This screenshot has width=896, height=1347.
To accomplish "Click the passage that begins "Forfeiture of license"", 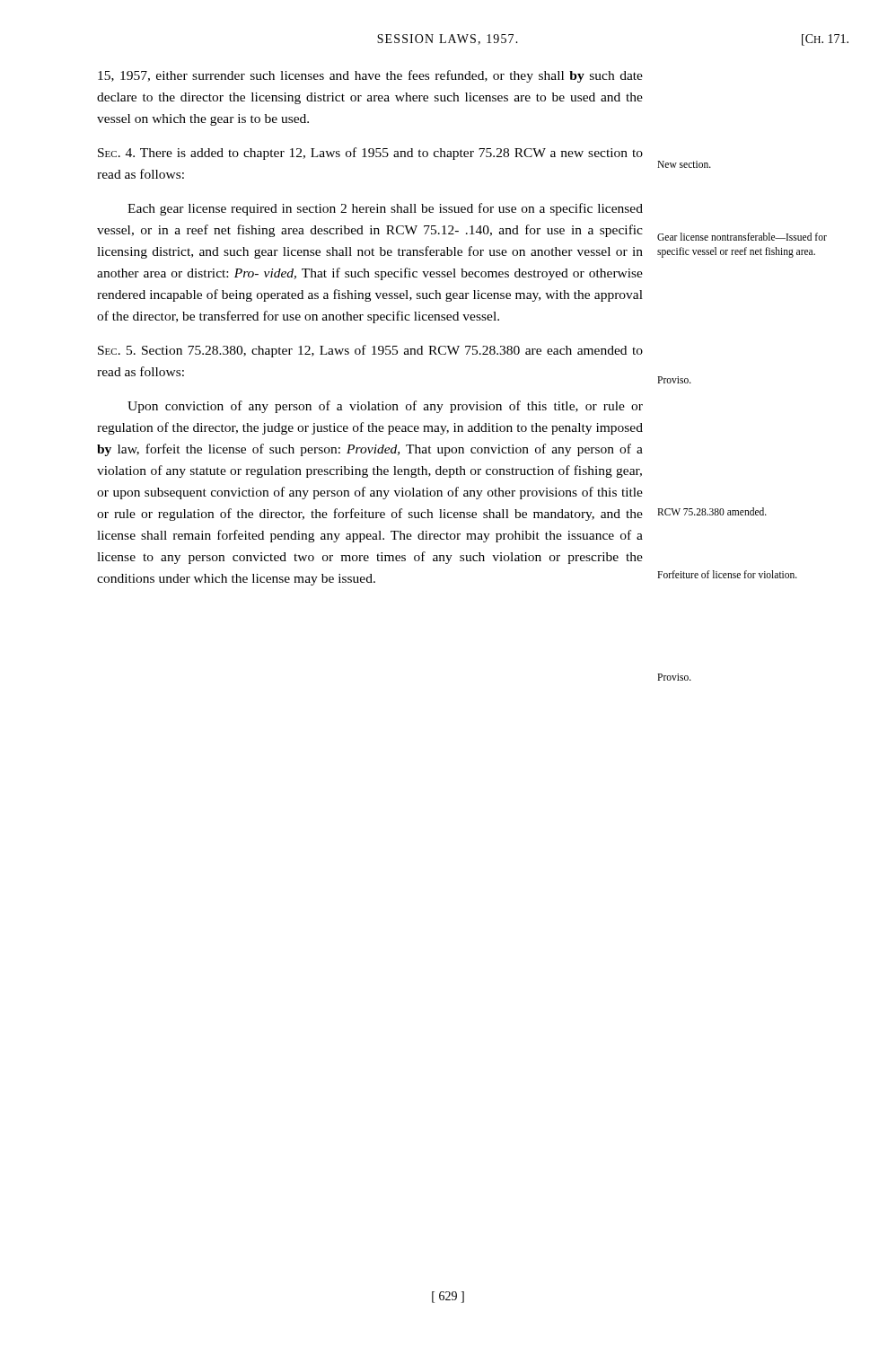I will [x=727, y=575].
